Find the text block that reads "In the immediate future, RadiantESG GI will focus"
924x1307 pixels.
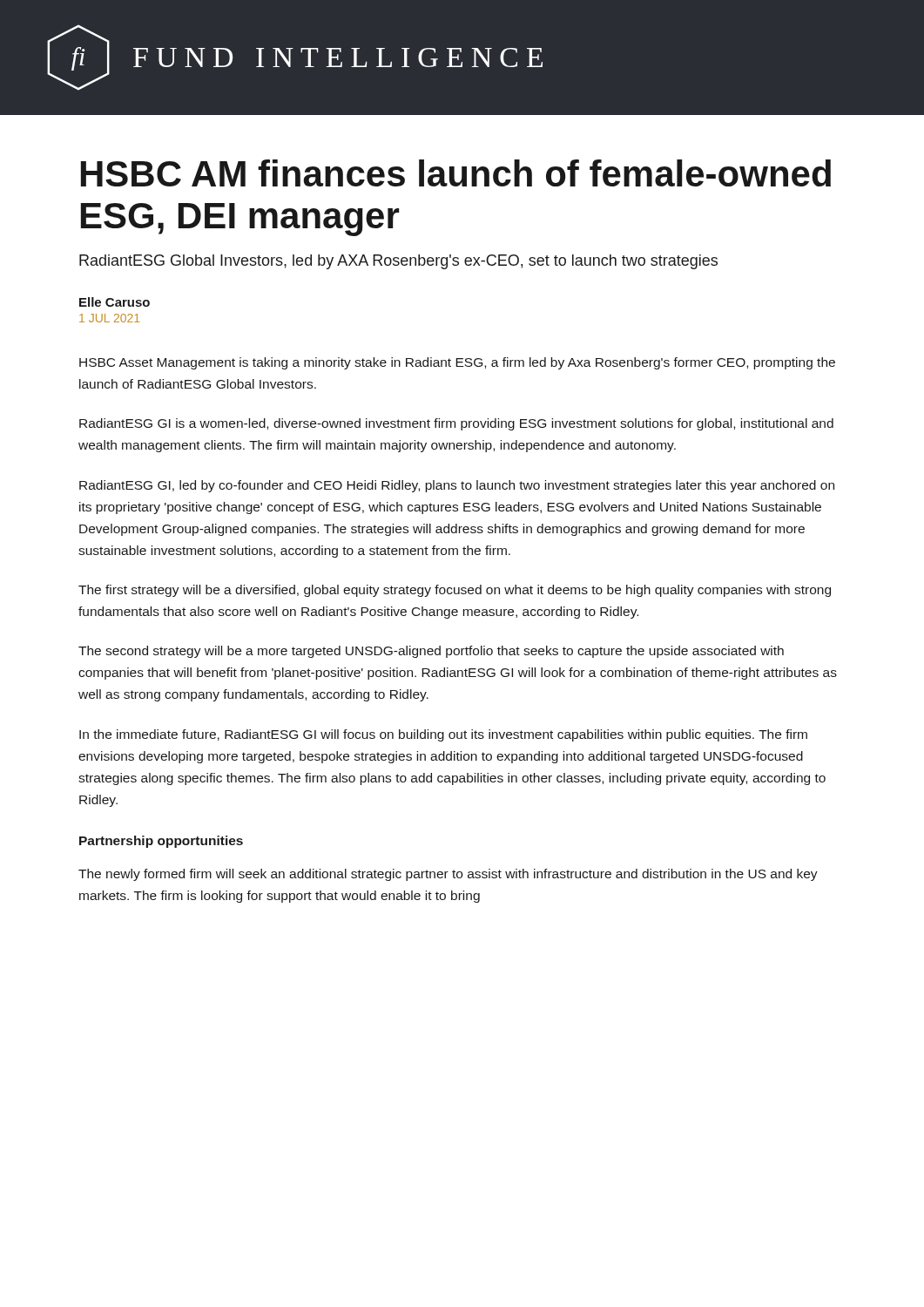(x=462, y=767)
